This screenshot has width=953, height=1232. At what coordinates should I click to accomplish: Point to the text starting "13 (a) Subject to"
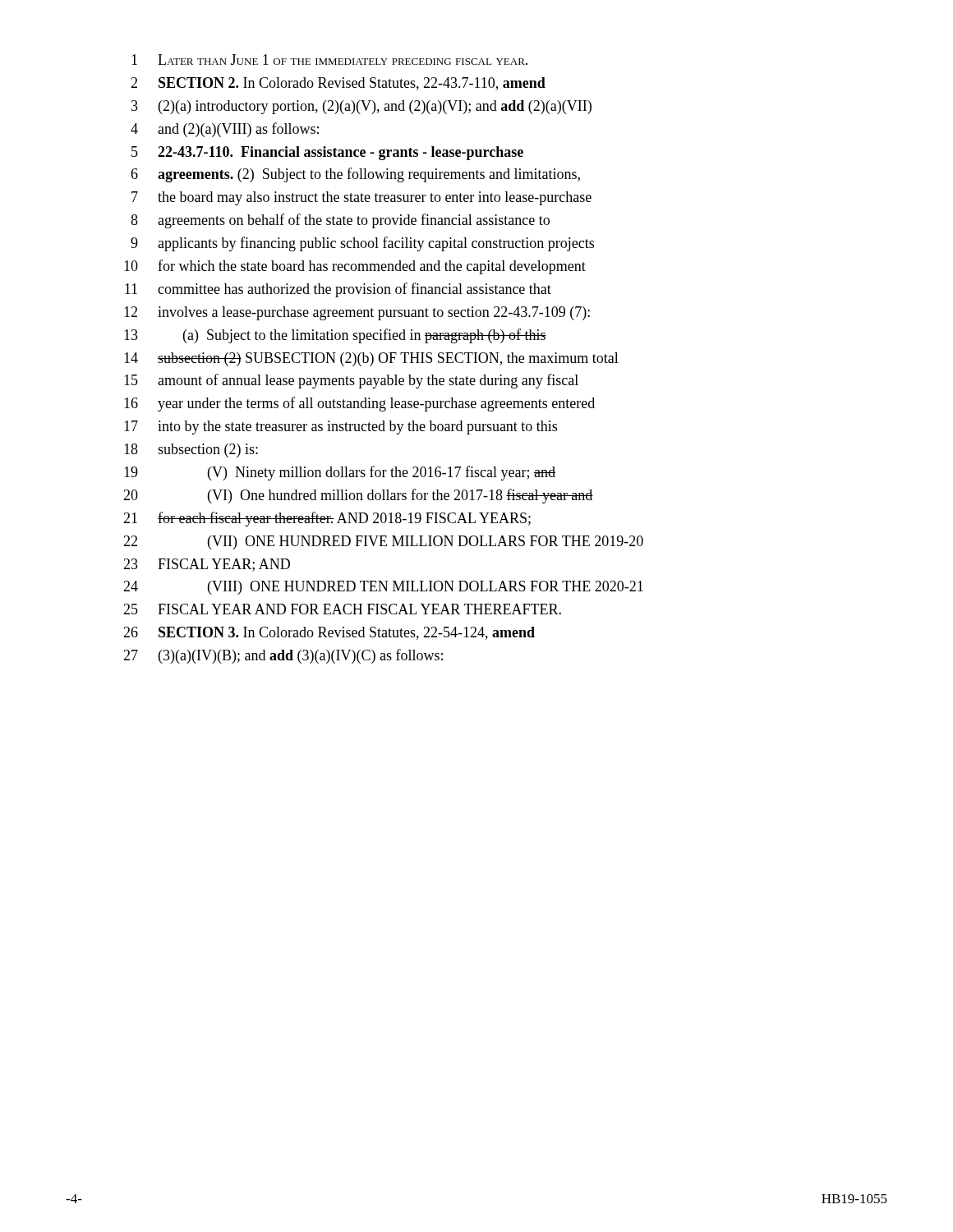pos(493,336)
